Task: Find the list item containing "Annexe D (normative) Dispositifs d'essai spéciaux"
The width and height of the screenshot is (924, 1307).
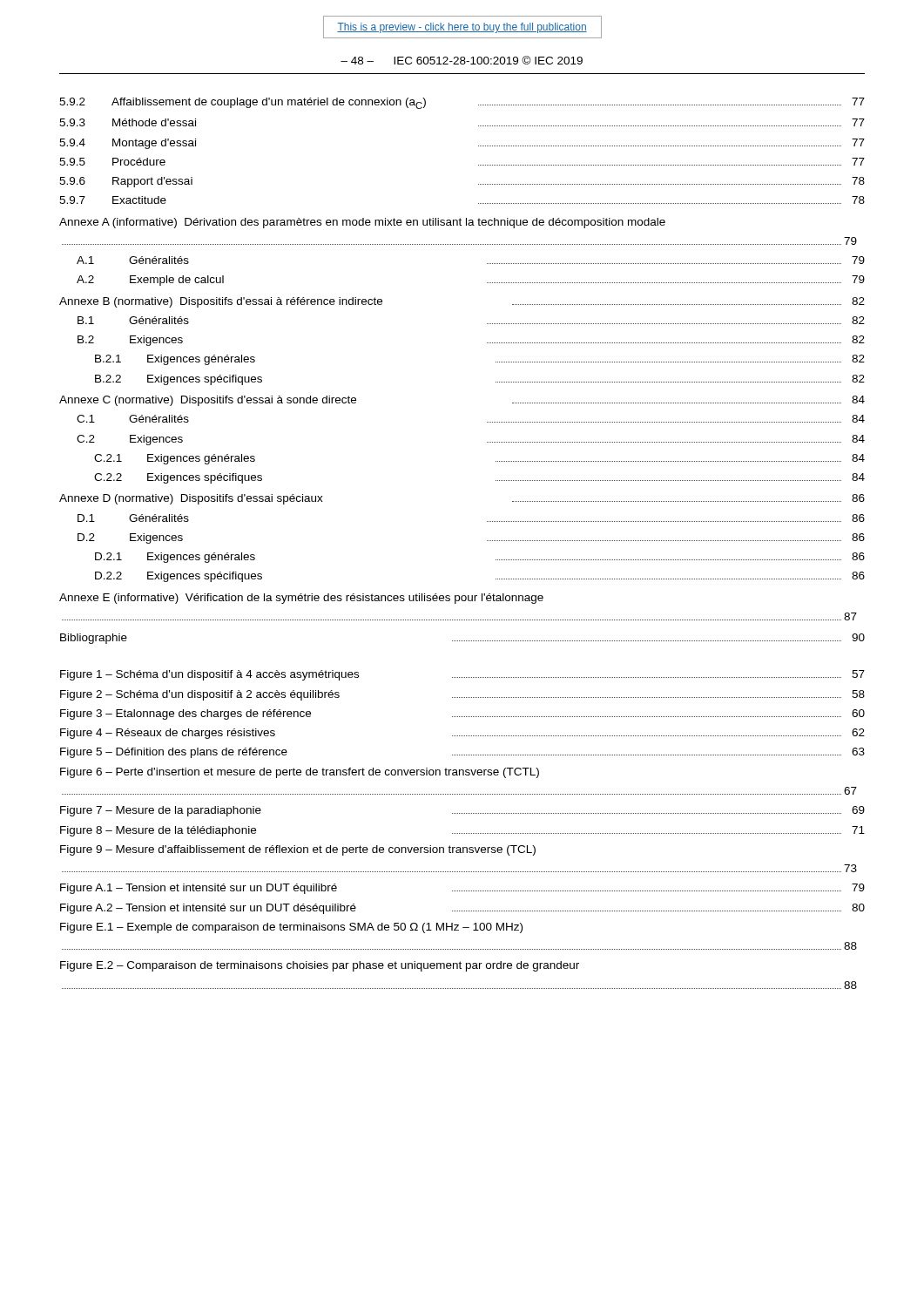Action: click(x=189, y=499)
